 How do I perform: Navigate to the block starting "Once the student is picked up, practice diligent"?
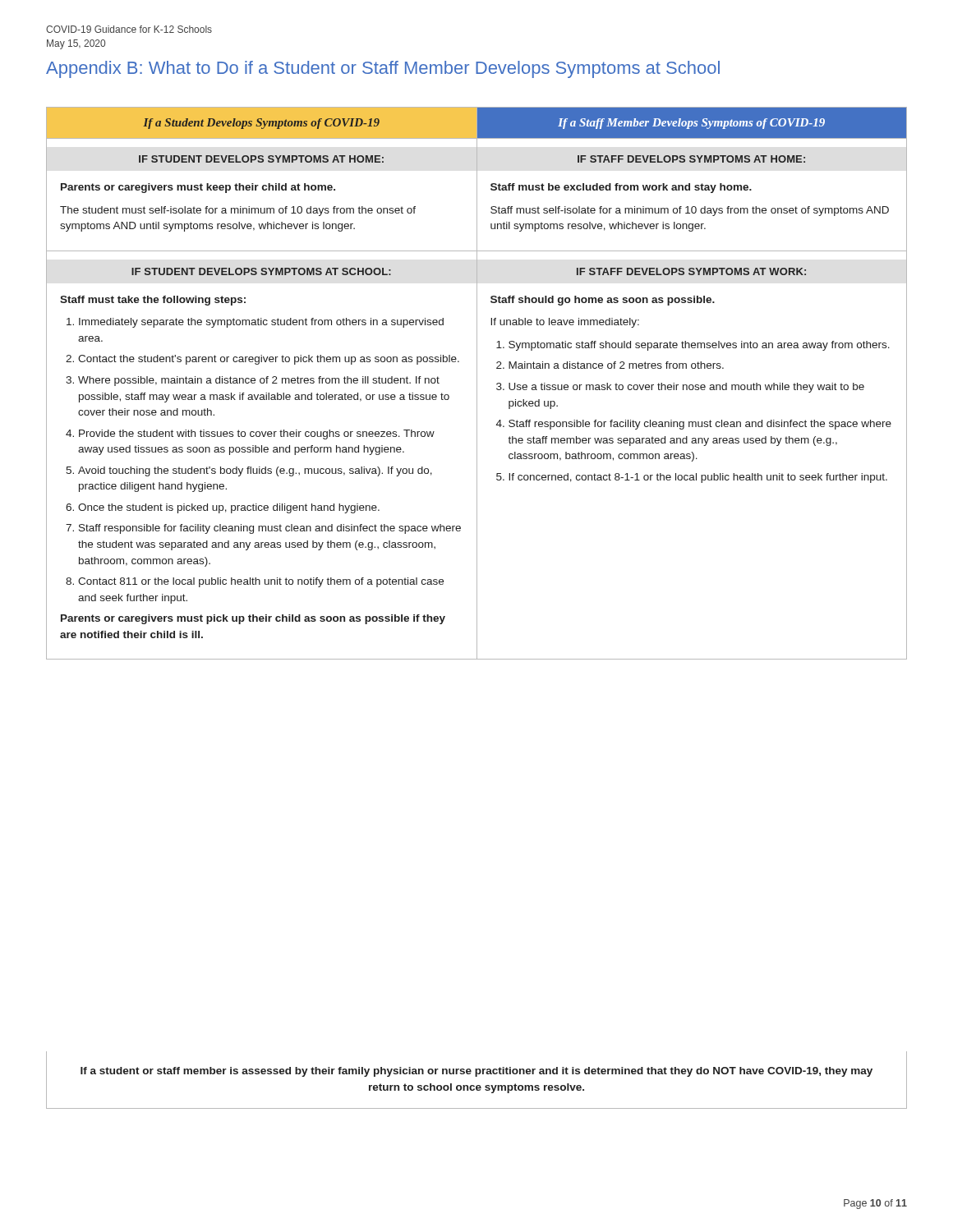coord(229,507)
